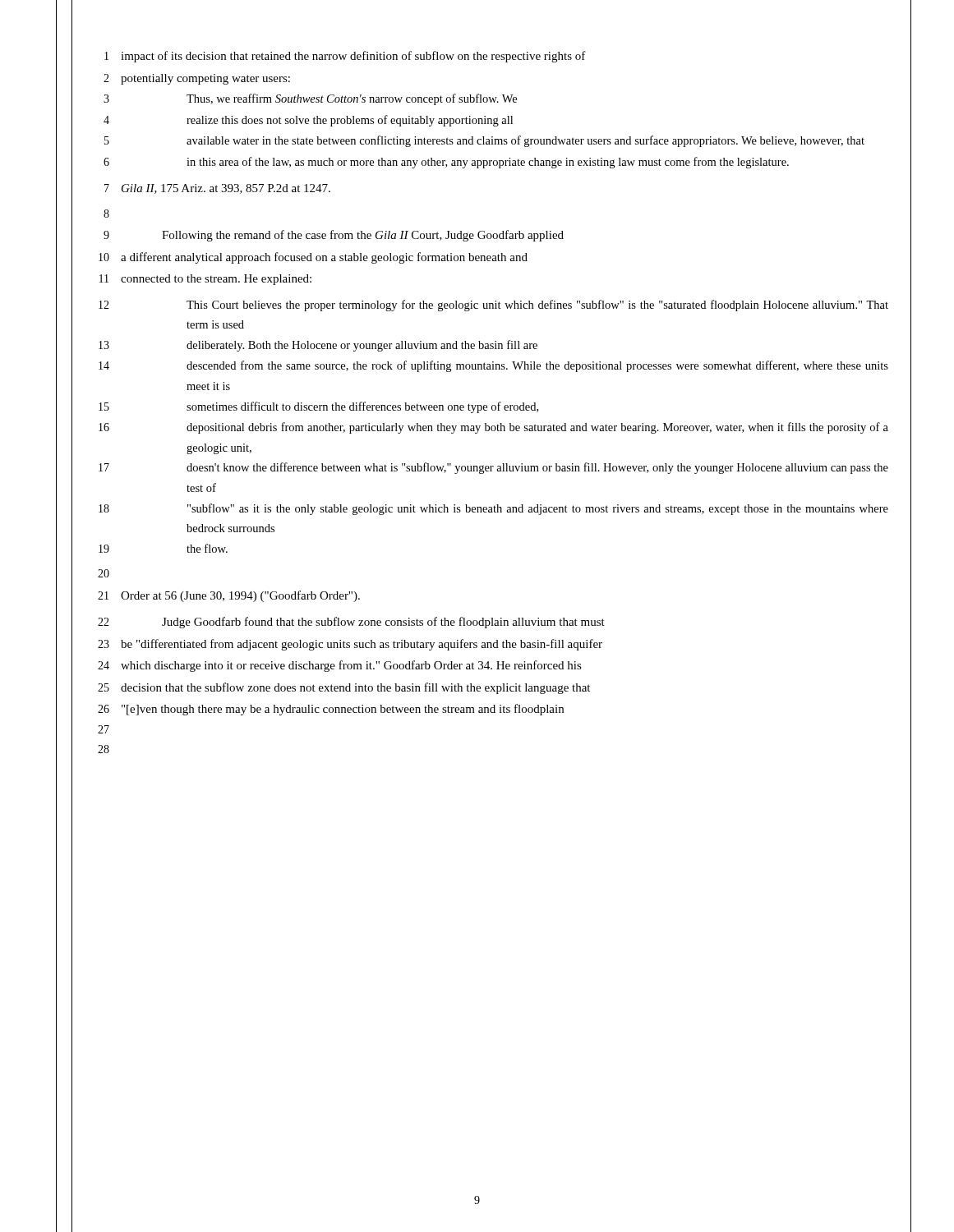Find the passage starting "26 "[e]ven though"
Image resolution: width=954 pixels, height=1232 pixels.
491,709
